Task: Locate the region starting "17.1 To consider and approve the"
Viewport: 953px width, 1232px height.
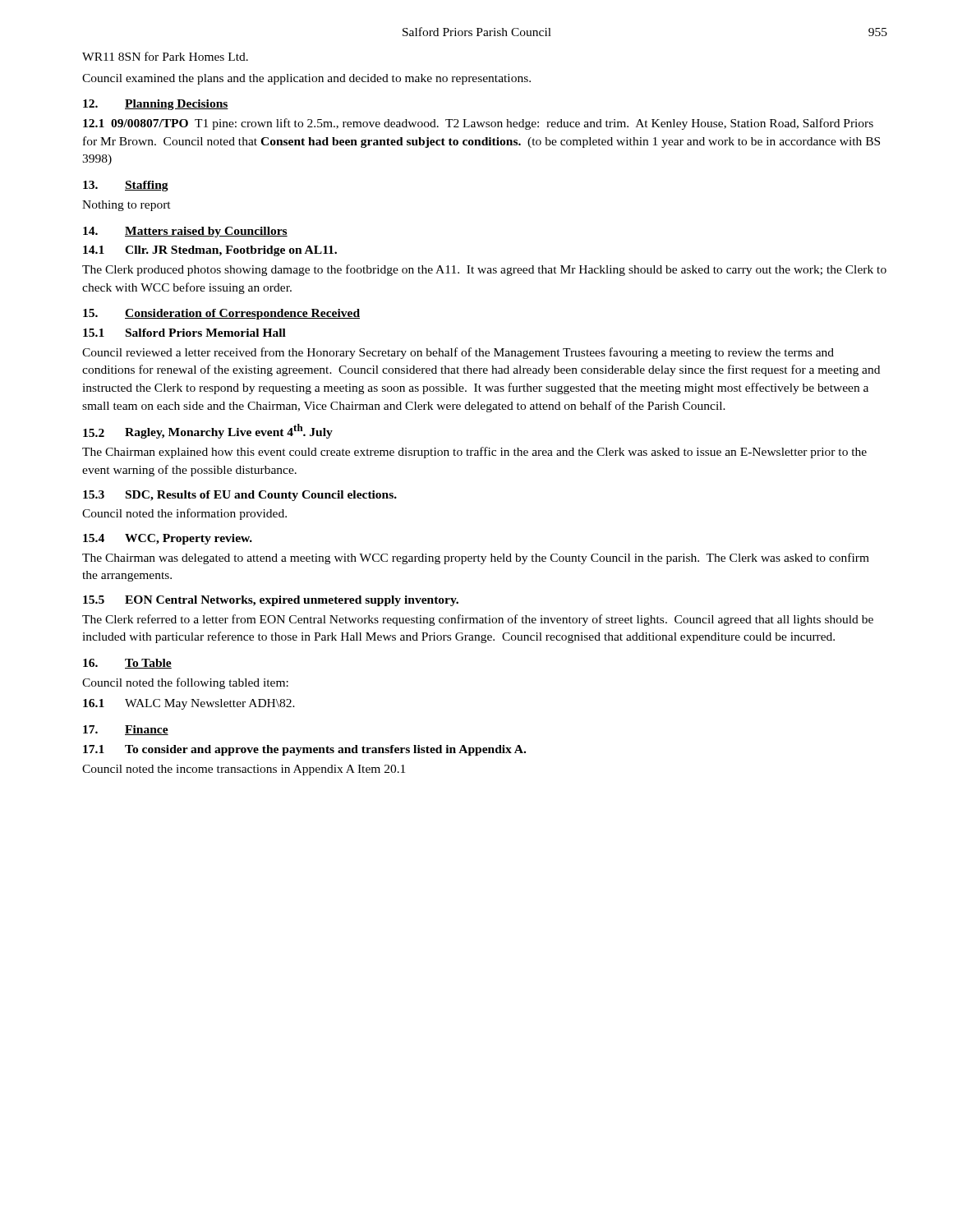Action: click(304, 749)
